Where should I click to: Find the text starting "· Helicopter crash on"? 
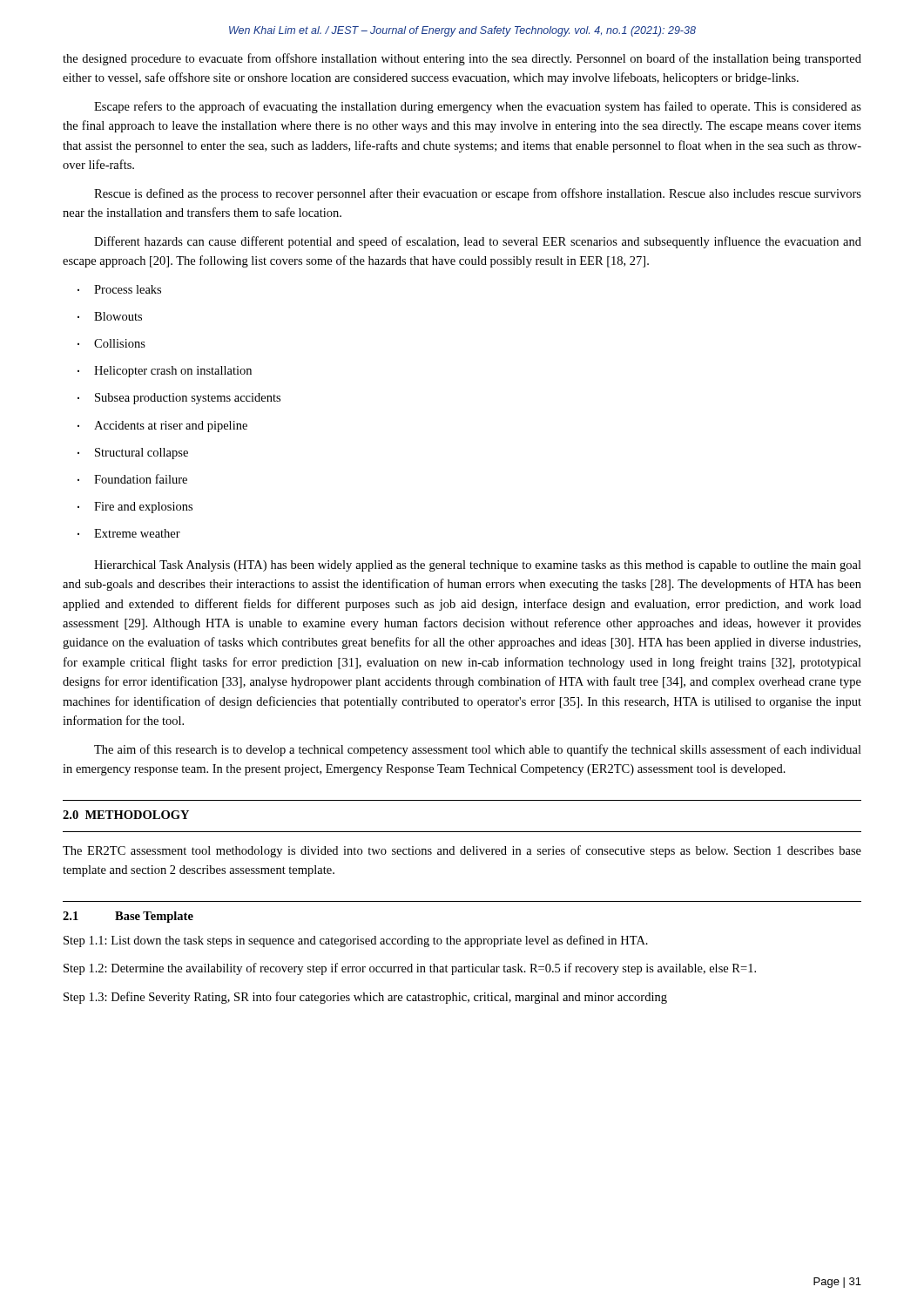[165, 372]
